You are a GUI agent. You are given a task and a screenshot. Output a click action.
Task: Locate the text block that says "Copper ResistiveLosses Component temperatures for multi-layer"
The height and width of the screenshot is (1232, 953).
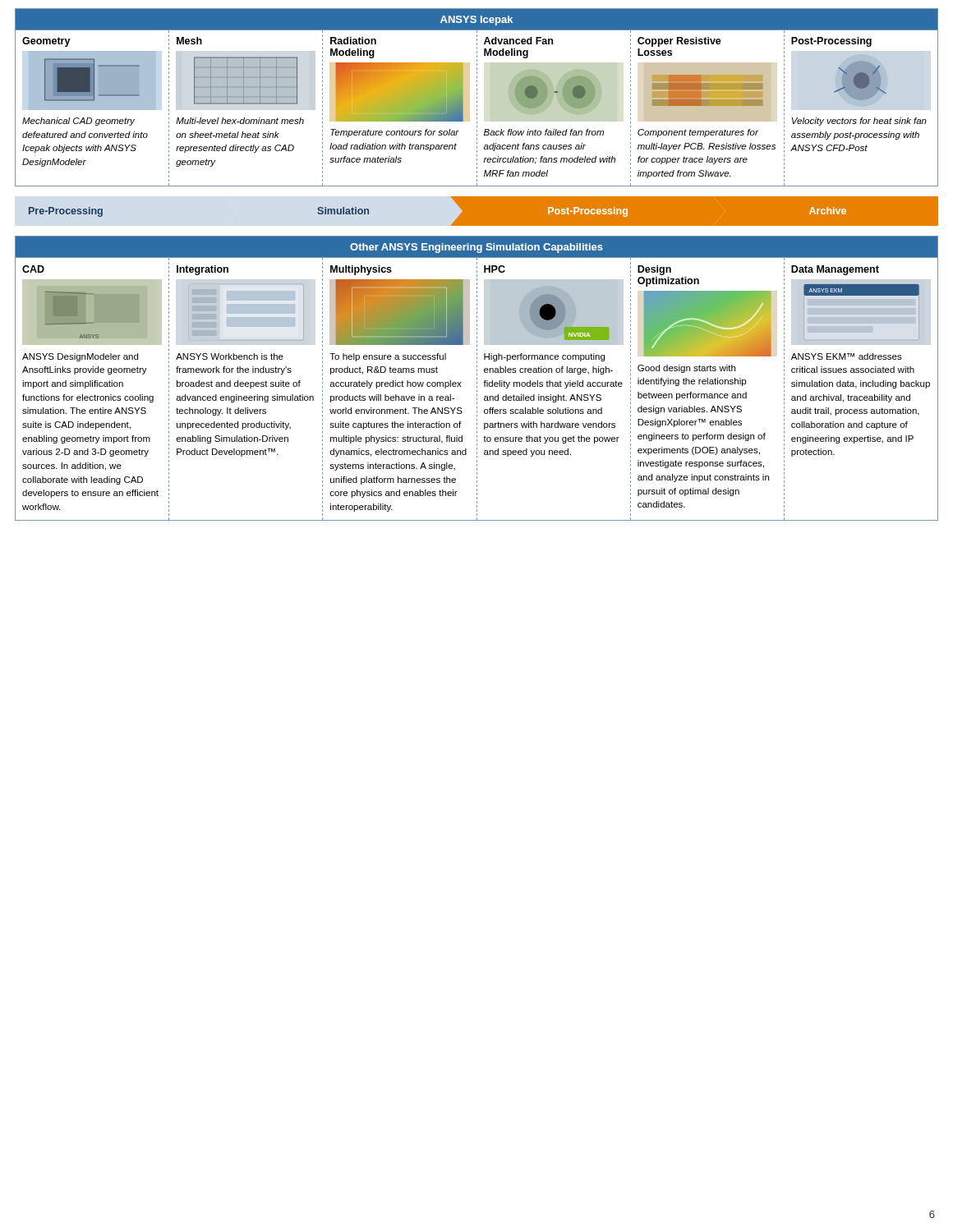click(x=707, y=108)
